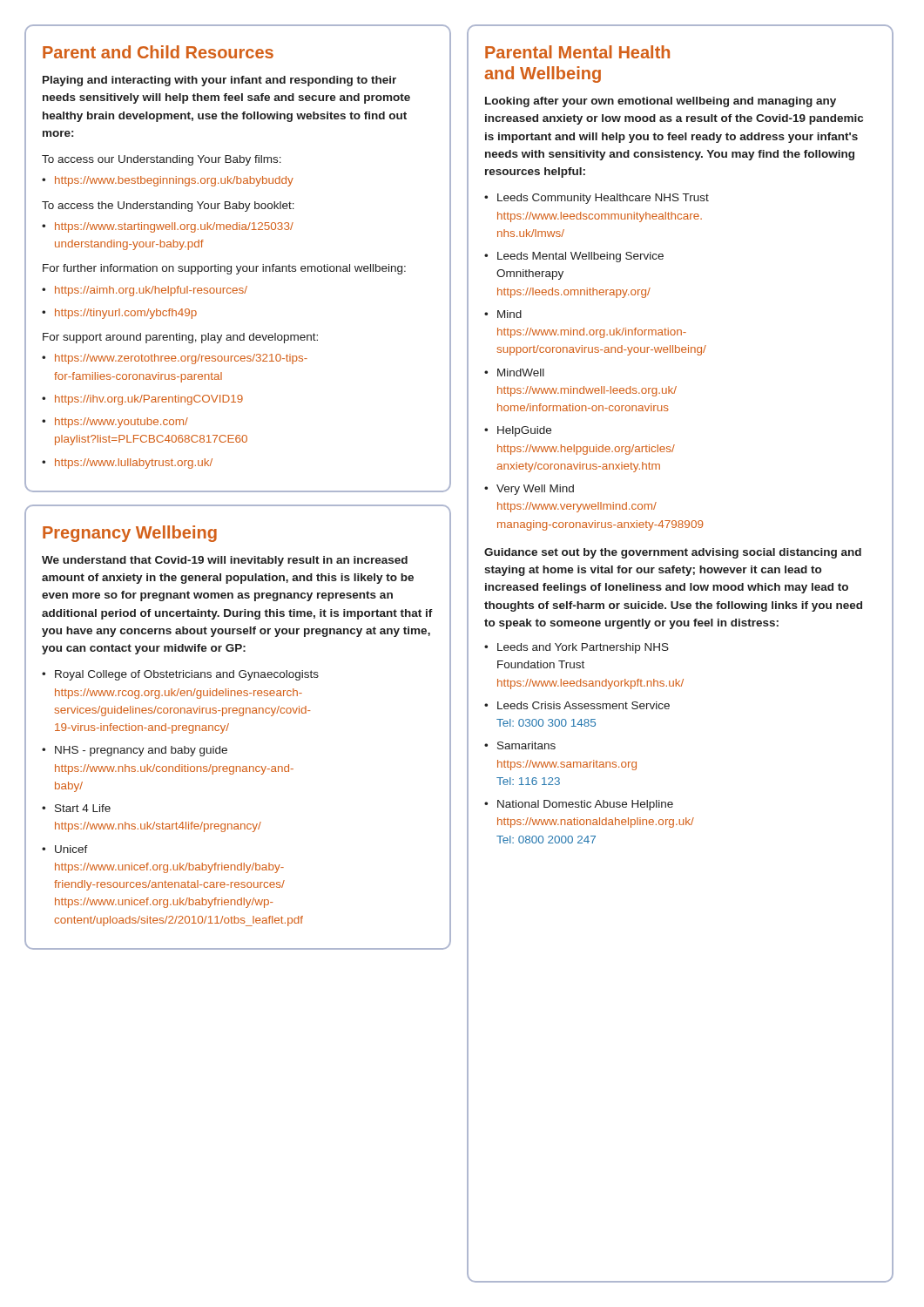The width and height of the screenshot is (924, 1307).
Task: Where is the section header that starts "Parent and Child Resources Playing and interacting"?
Action: pos(238,256)
